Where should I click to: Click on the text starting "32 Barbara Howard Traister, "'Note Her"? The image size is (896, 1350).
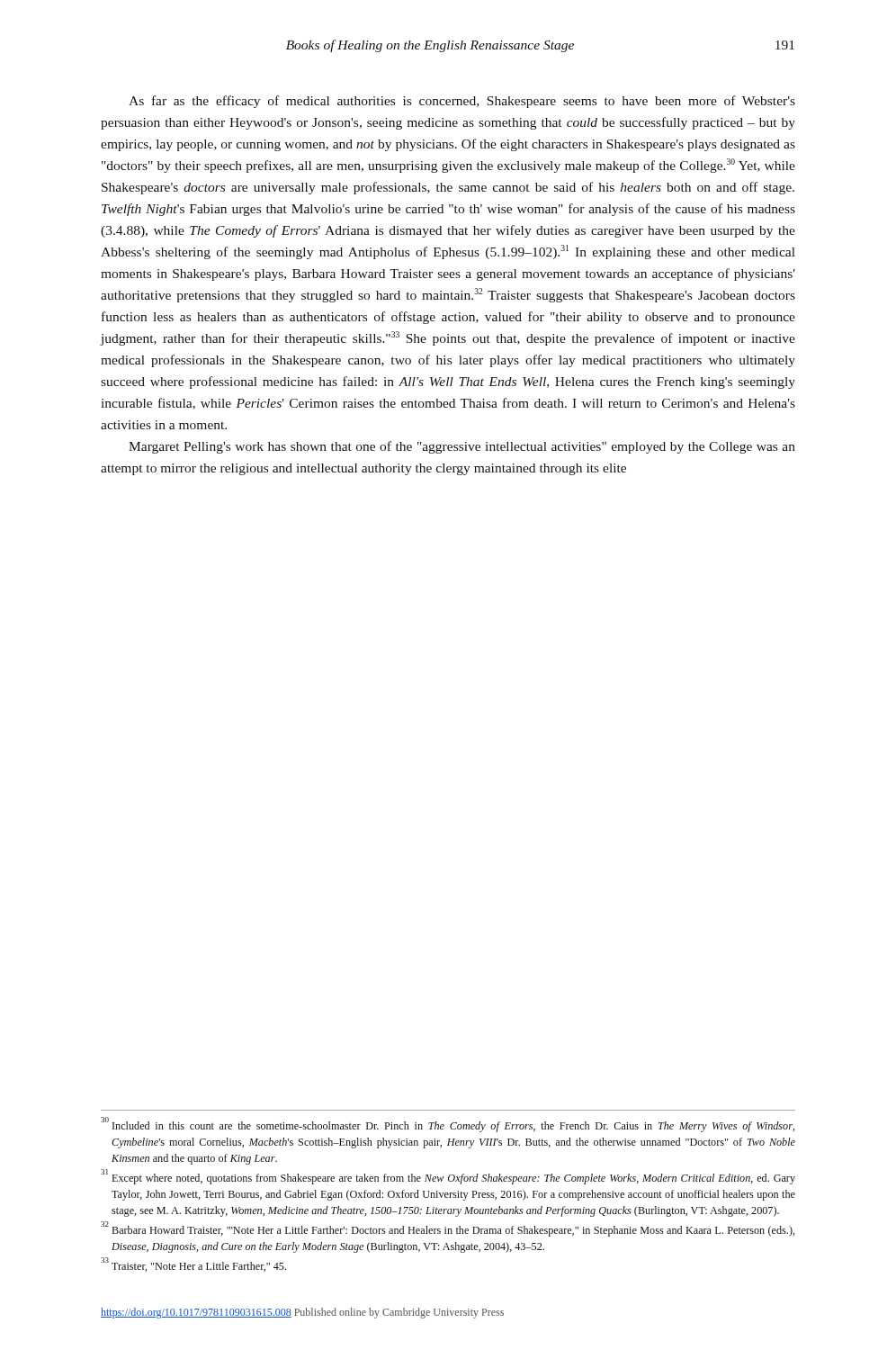click(x=448, y=1238)
